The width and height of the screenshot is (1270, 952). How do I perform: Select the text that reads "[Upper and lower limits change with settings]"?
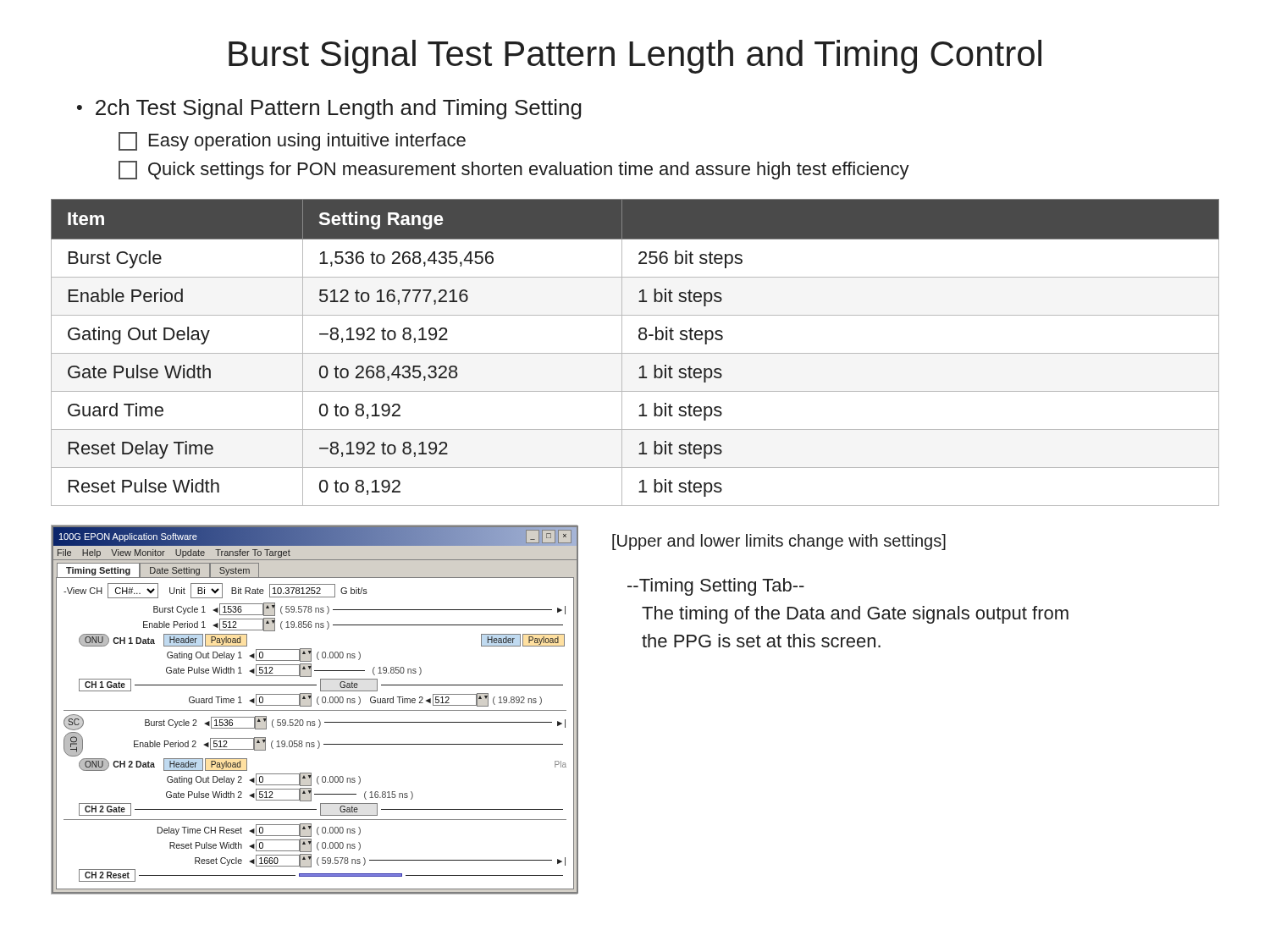coord(779,541)
